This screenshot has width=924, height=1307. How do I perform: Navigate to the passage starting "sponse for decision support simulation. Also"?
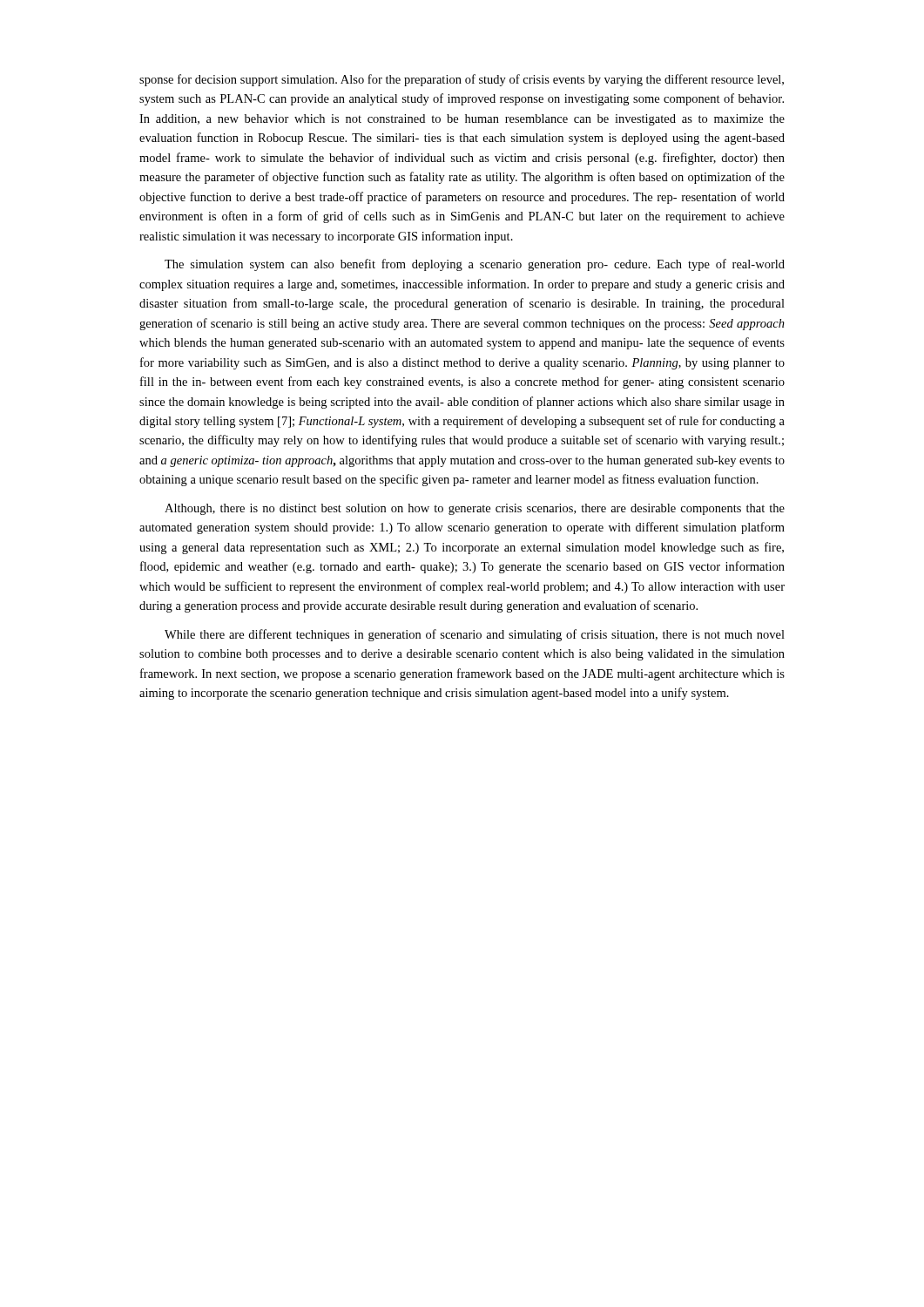point(462,158)
